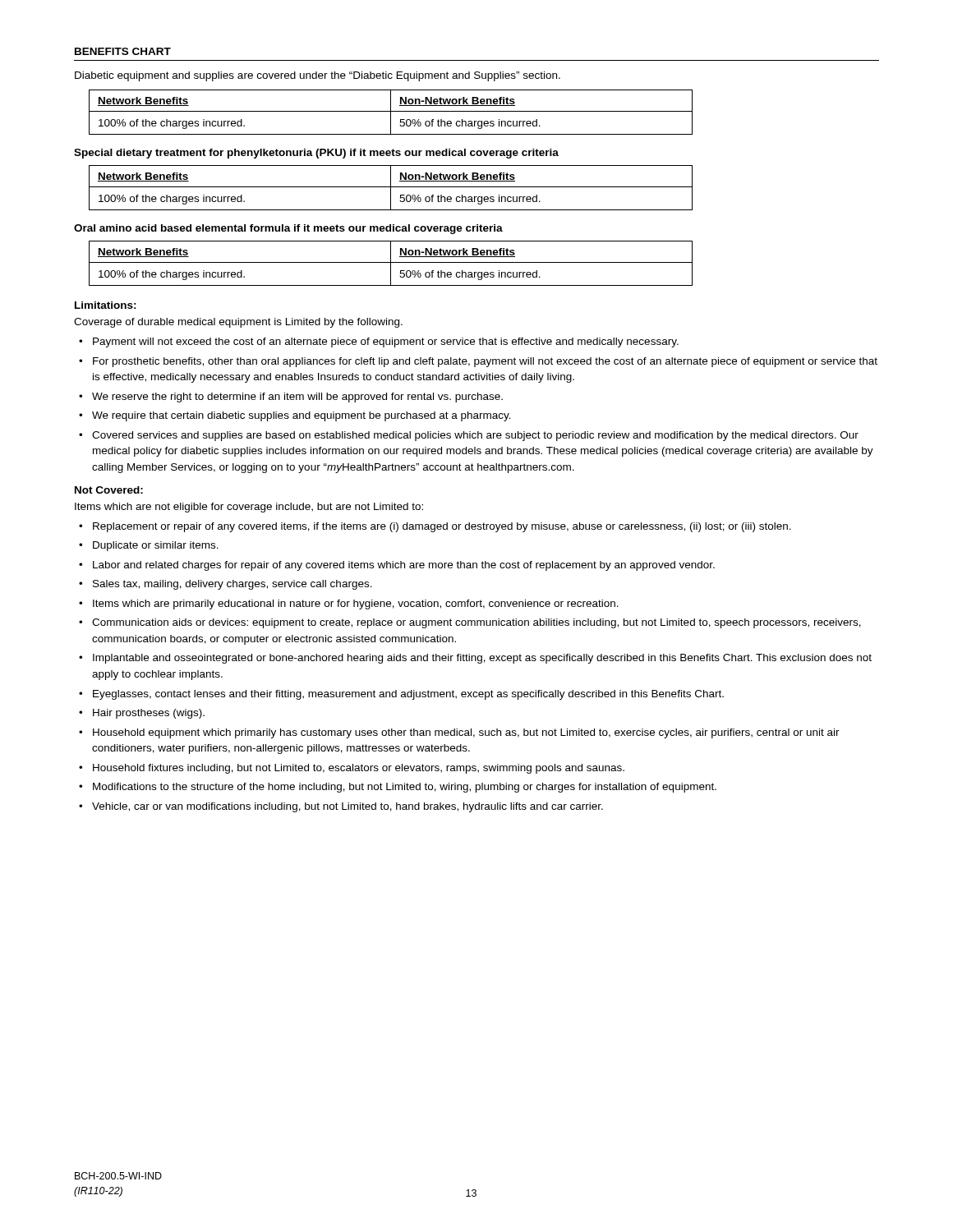Point to the region starting "BENEFITS CHART"
Image resolution: width=953 pixels, height=1232 pixels.
click(x=122, y=51)
